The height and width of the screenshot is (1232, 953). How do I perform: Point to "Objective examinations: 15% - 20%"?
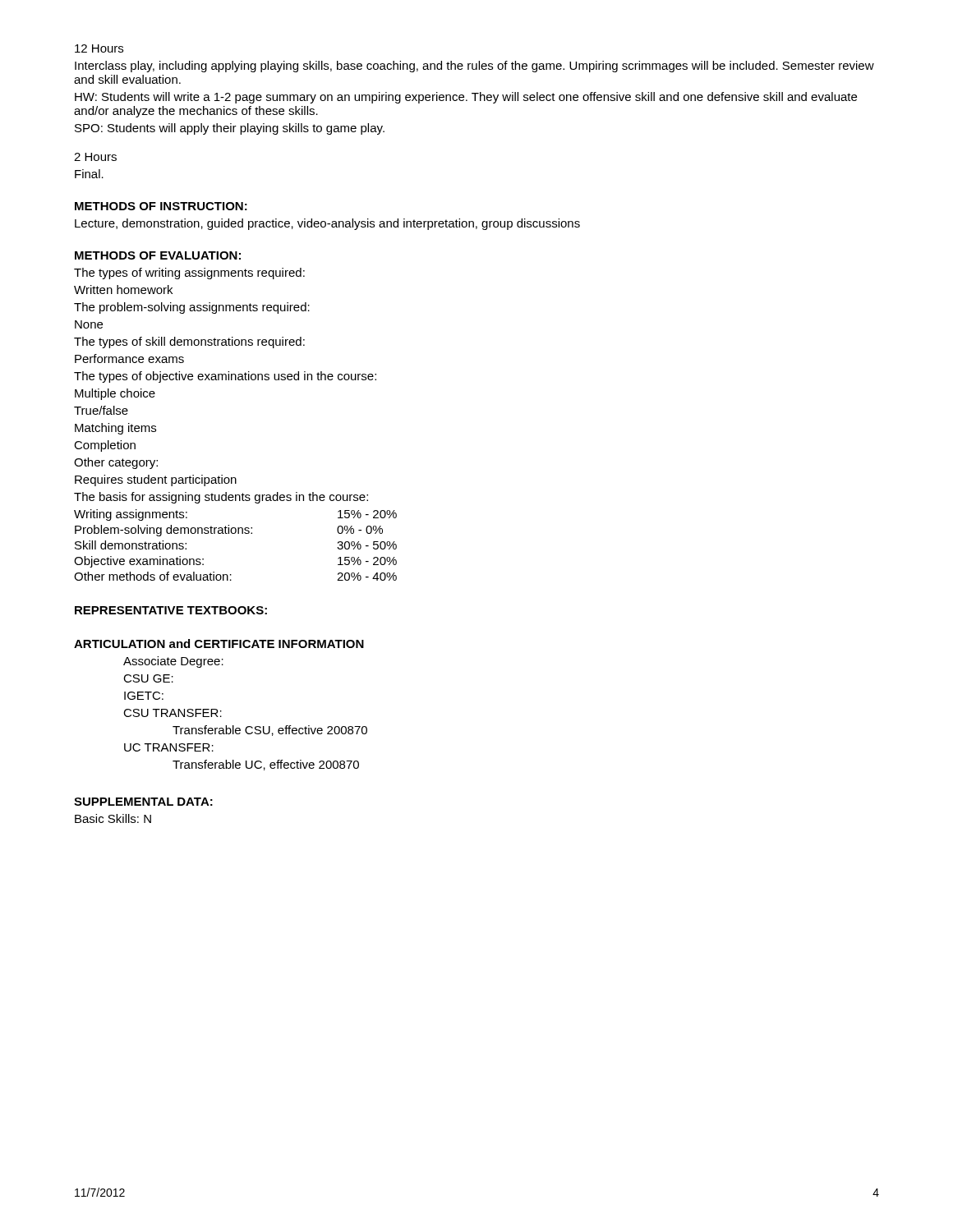pyautogui.click(x=135, y=561)
